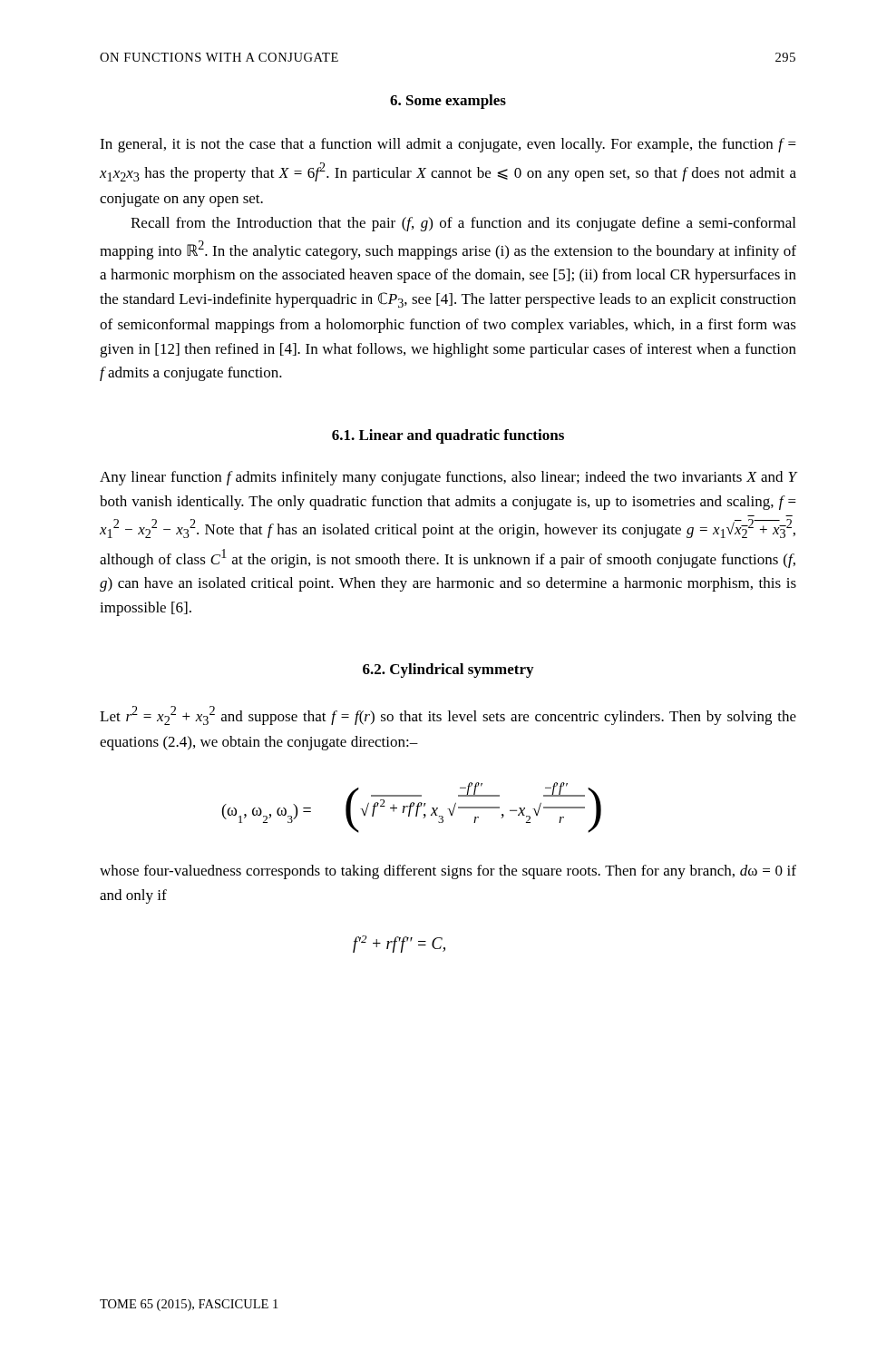896x1361 pixels.
Task: Locate the formula that says "f′2 + rf′f′′ = C,"
Action: (448, 942)
